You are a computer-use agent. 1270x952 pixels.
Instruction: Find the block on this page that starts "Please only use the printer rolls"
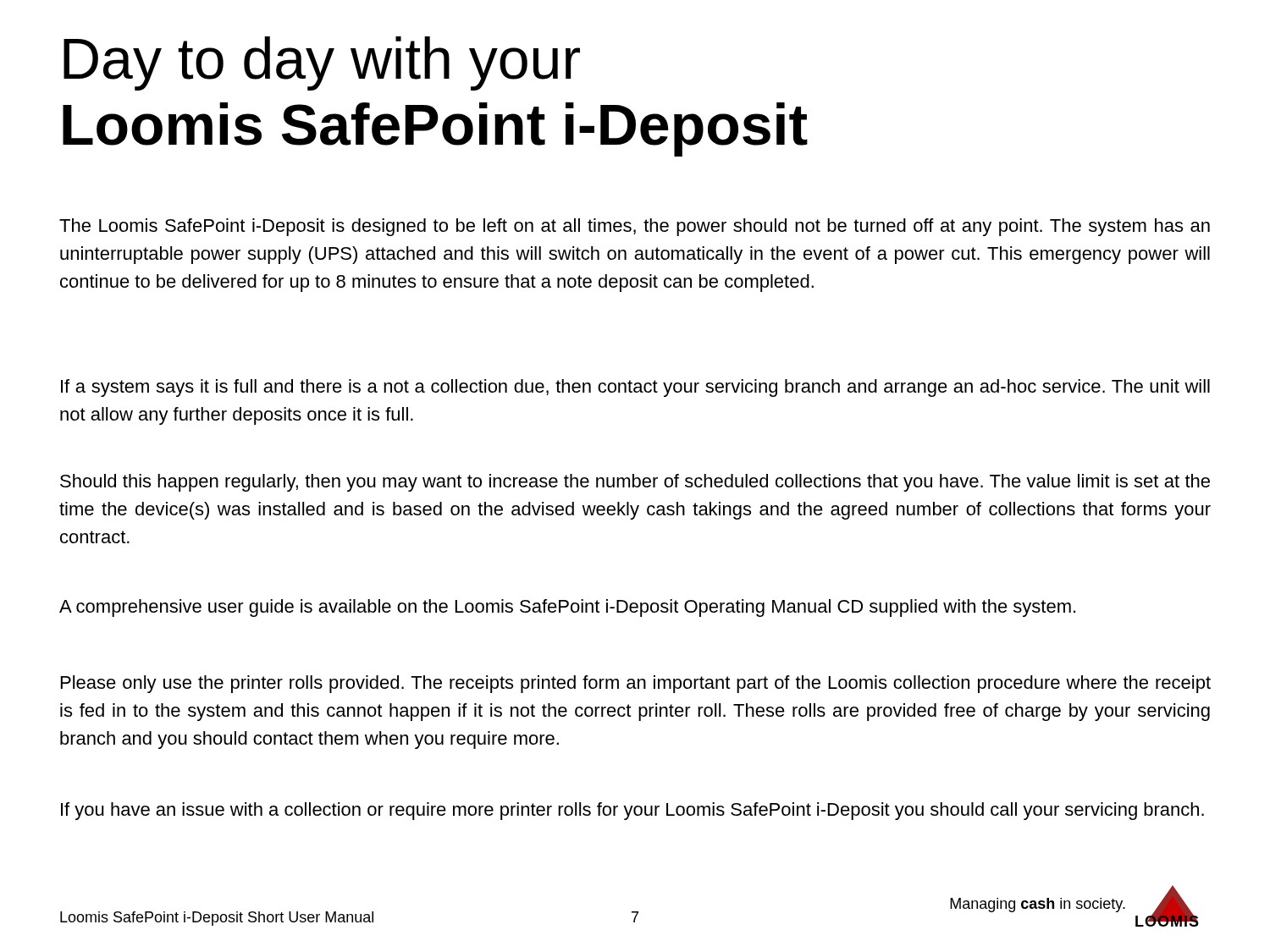pyautogui.click(x=635, y=710)
